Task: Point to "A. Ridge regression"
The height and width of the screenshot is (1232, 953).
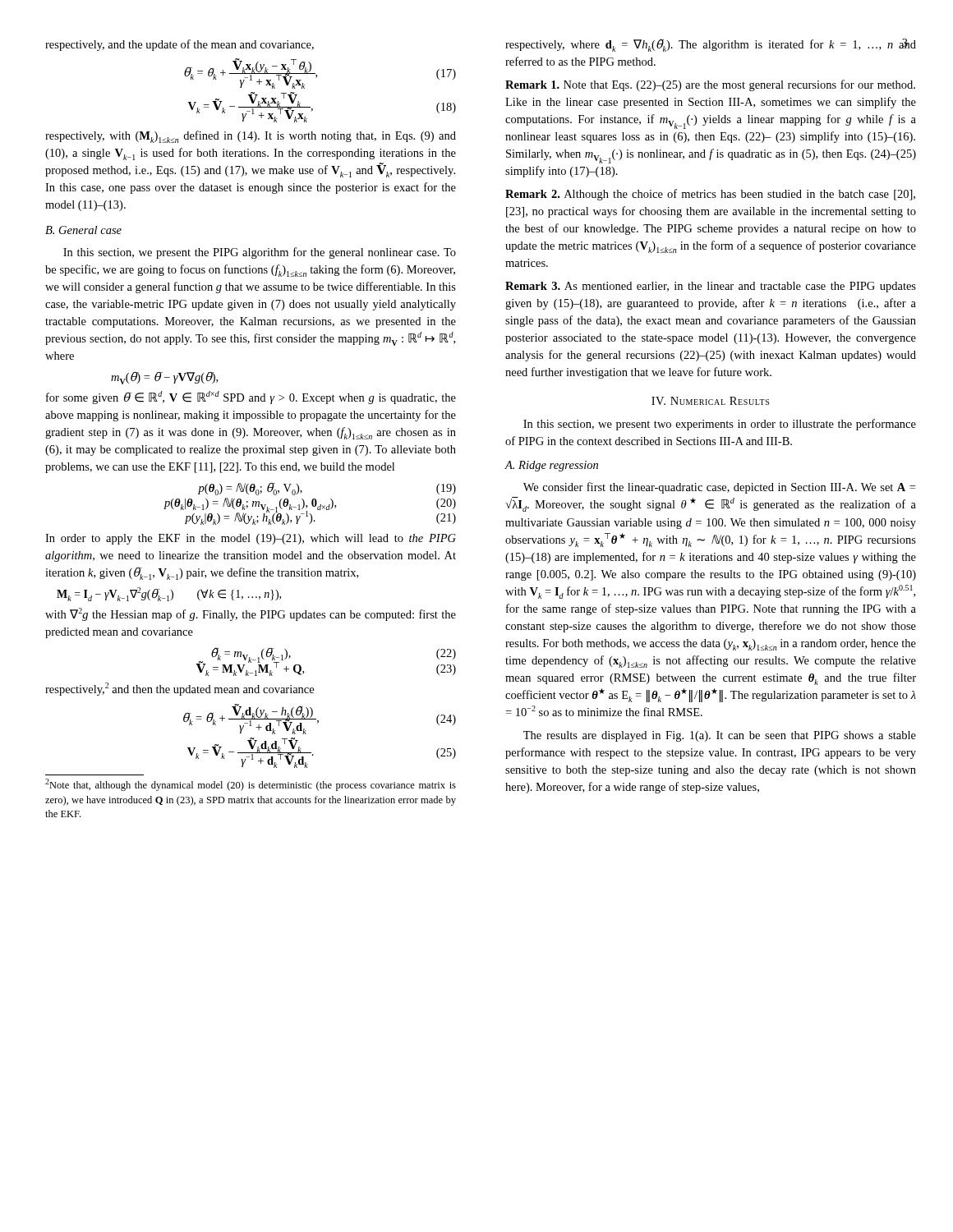Action: click(552, 466)
